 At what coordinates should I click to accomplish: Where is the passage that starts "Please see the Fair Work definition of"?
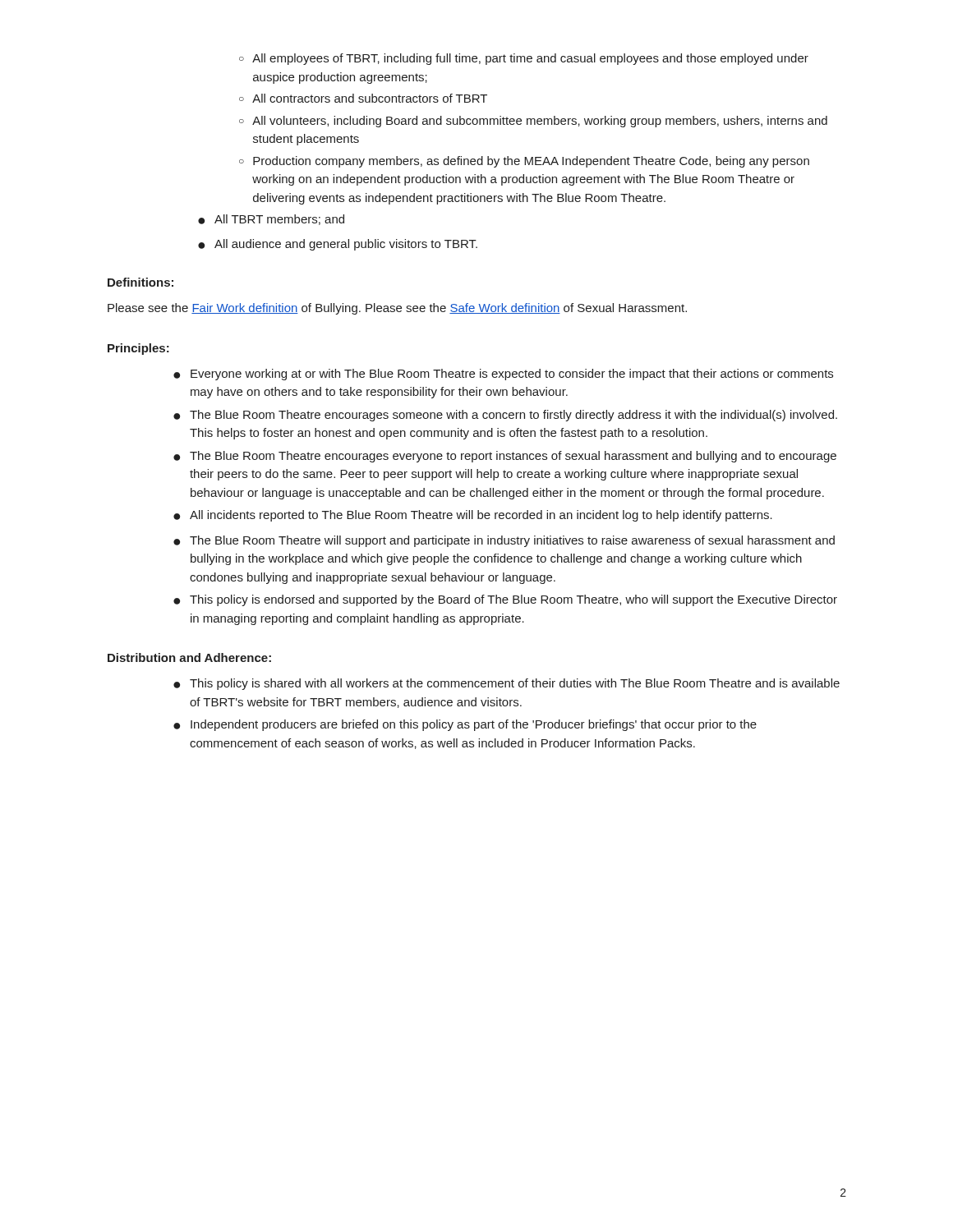[476, 308]
